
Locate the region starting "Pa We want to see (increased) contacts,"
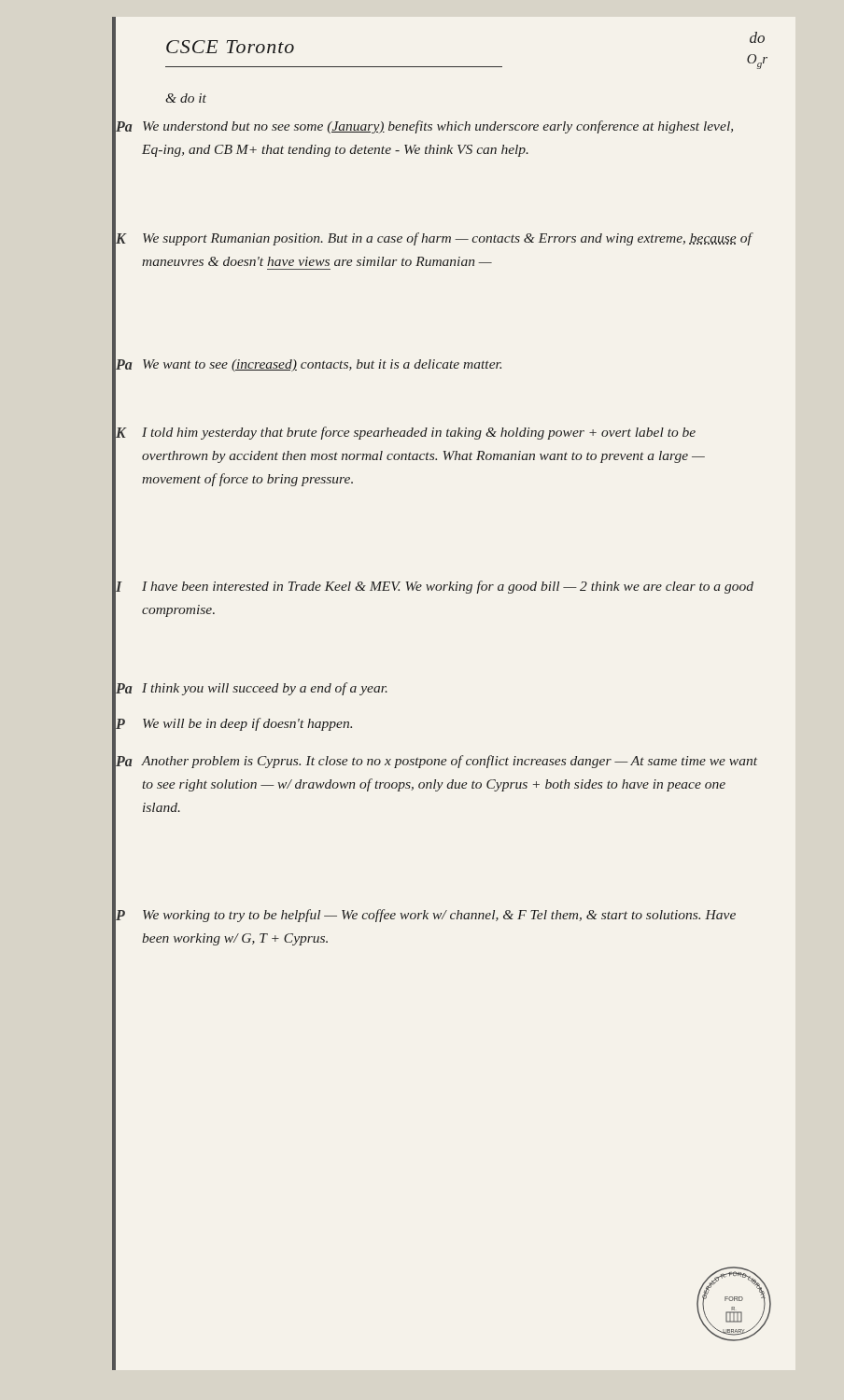pos(450,364)
